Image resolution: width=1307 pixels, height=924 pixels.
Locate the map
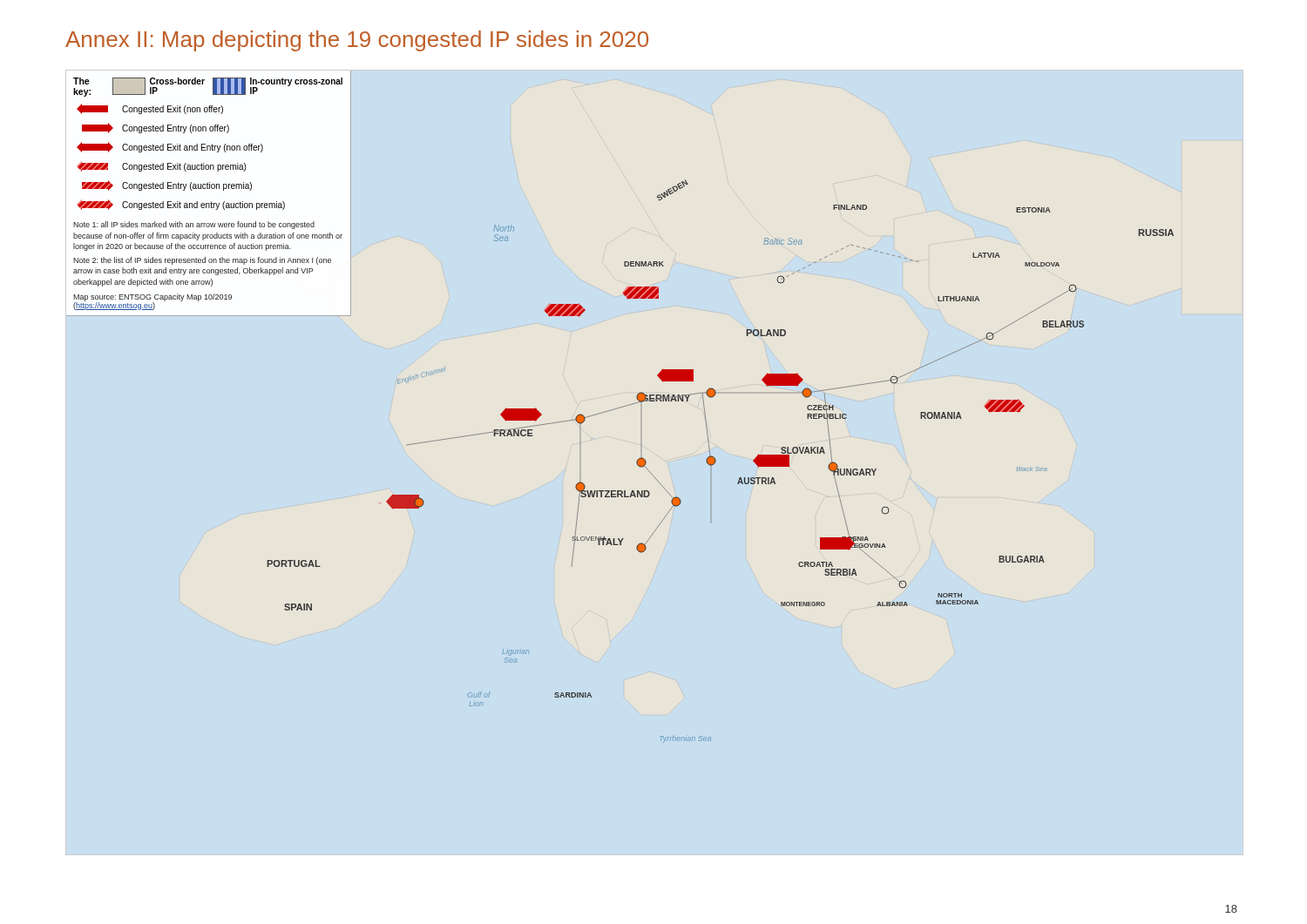(x=654, y=462)
